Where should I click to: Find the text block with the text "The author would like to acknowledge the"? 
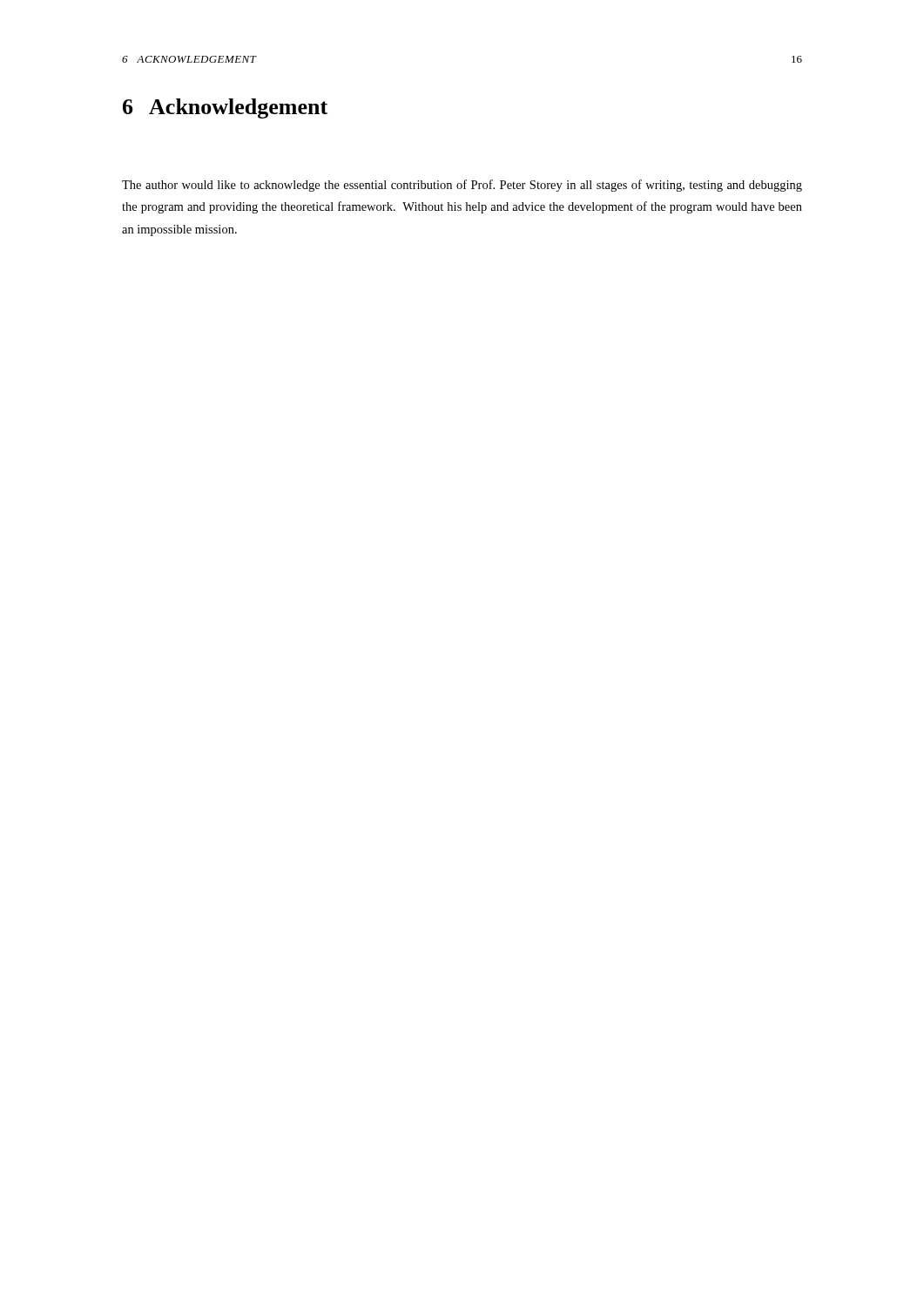pyautogui.click(x=462, y=207)
